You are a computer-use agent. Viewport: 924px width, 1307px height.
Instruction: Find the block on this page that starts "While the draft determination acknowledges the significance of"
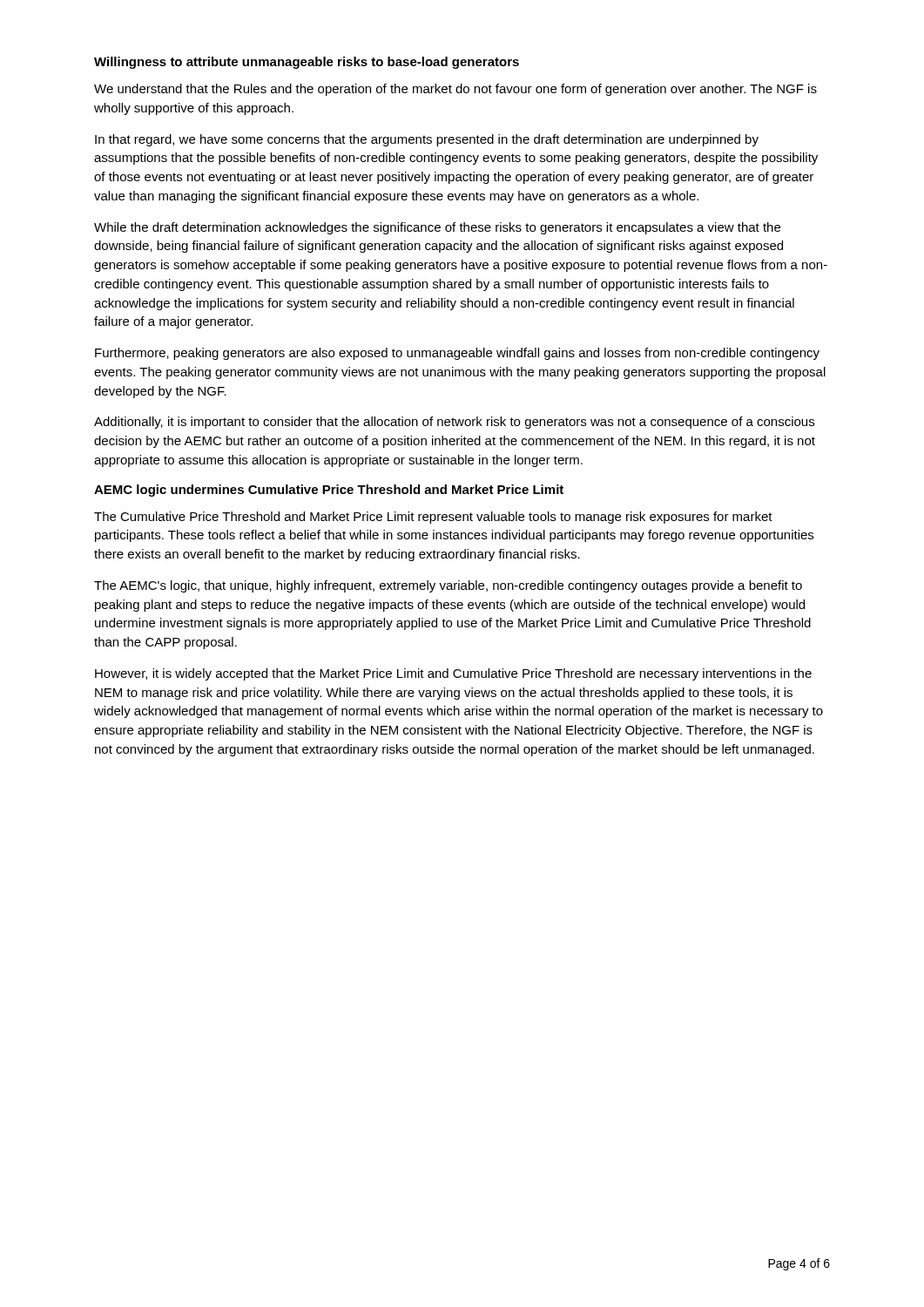[461, 274]
